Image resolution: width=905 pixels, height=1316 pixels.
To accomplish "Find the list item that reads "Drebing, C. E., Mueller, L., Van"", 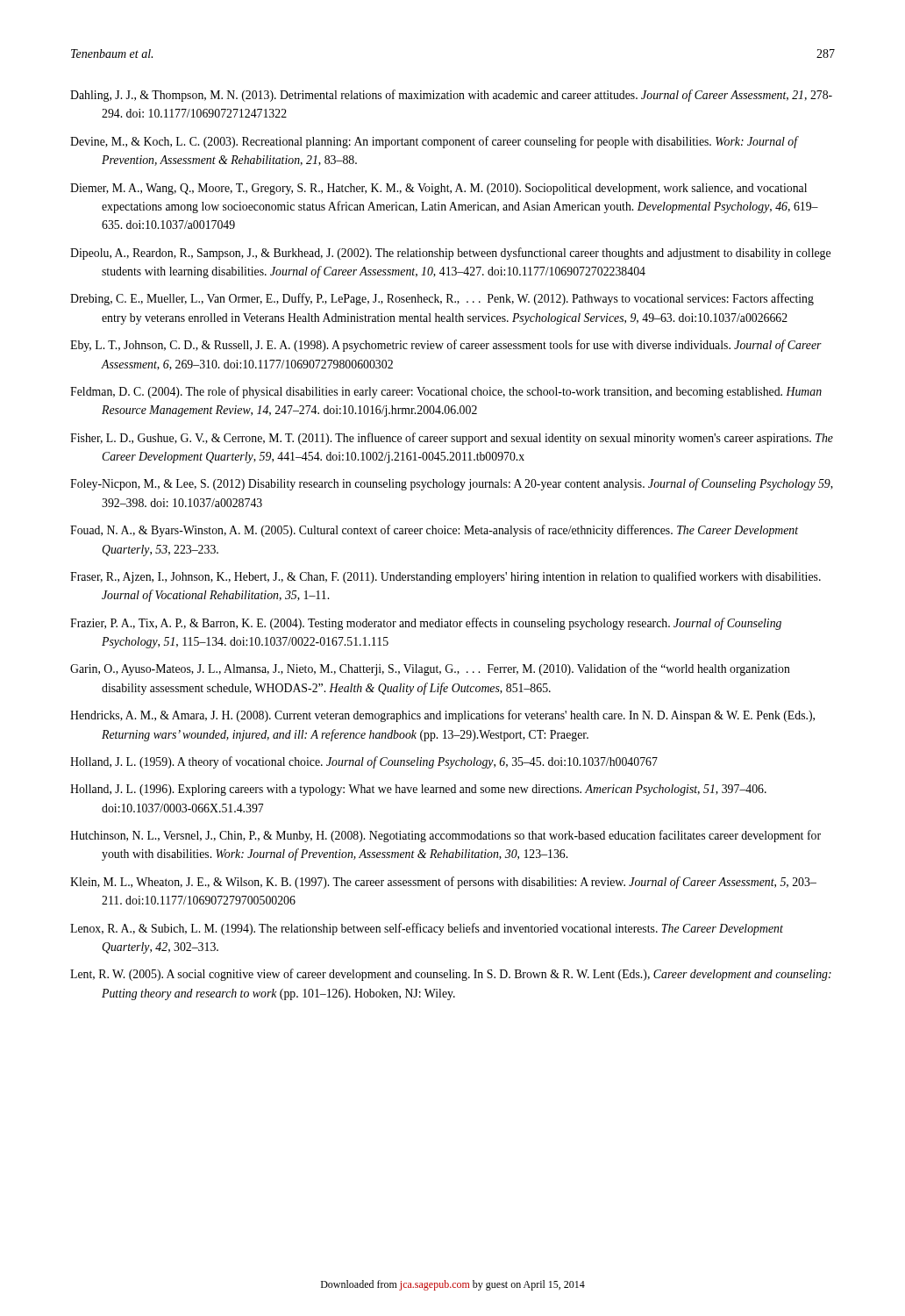I will pos(442,308).
